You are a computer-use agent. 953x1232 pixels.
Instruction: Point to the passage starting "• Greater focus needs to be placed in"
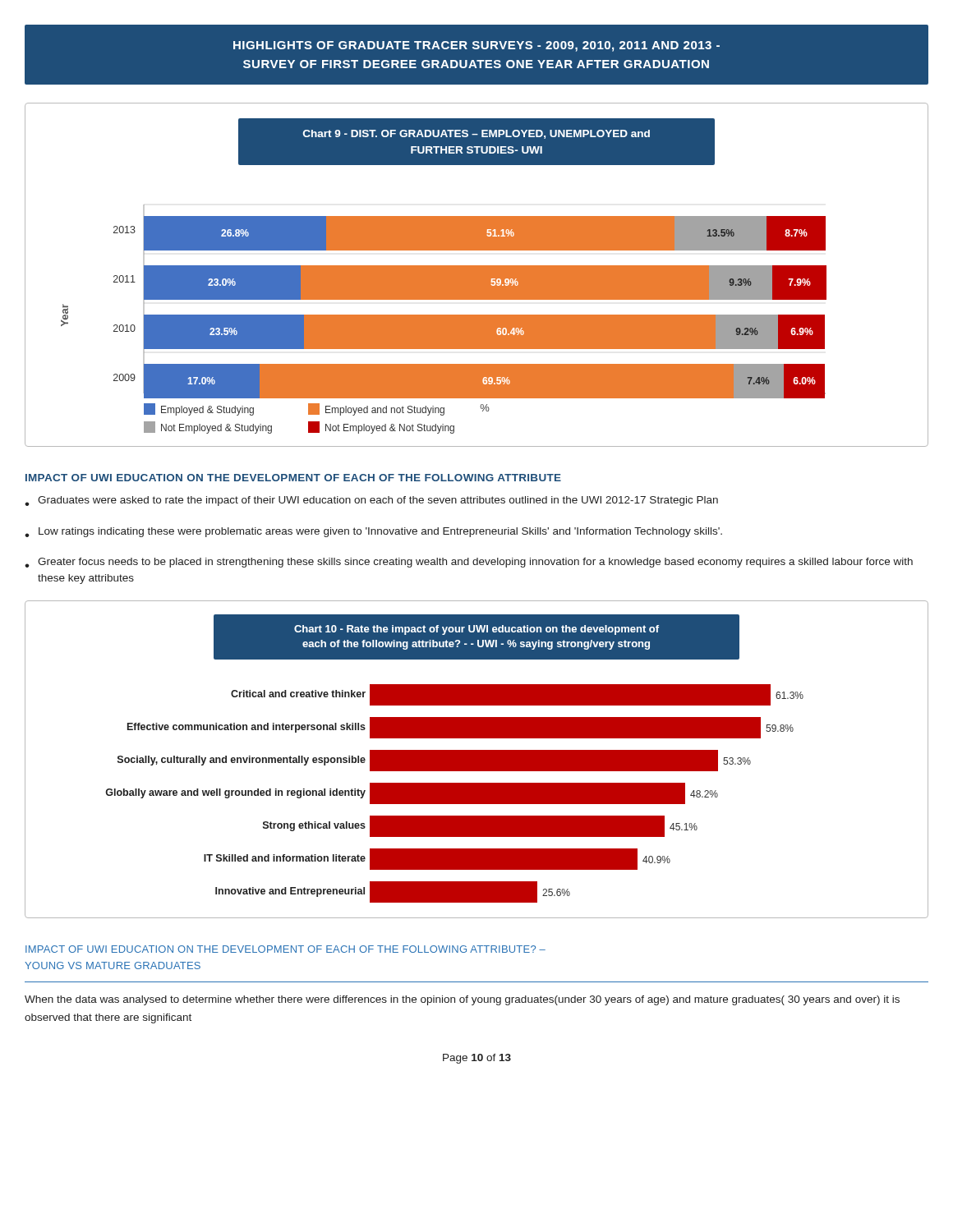476,570
